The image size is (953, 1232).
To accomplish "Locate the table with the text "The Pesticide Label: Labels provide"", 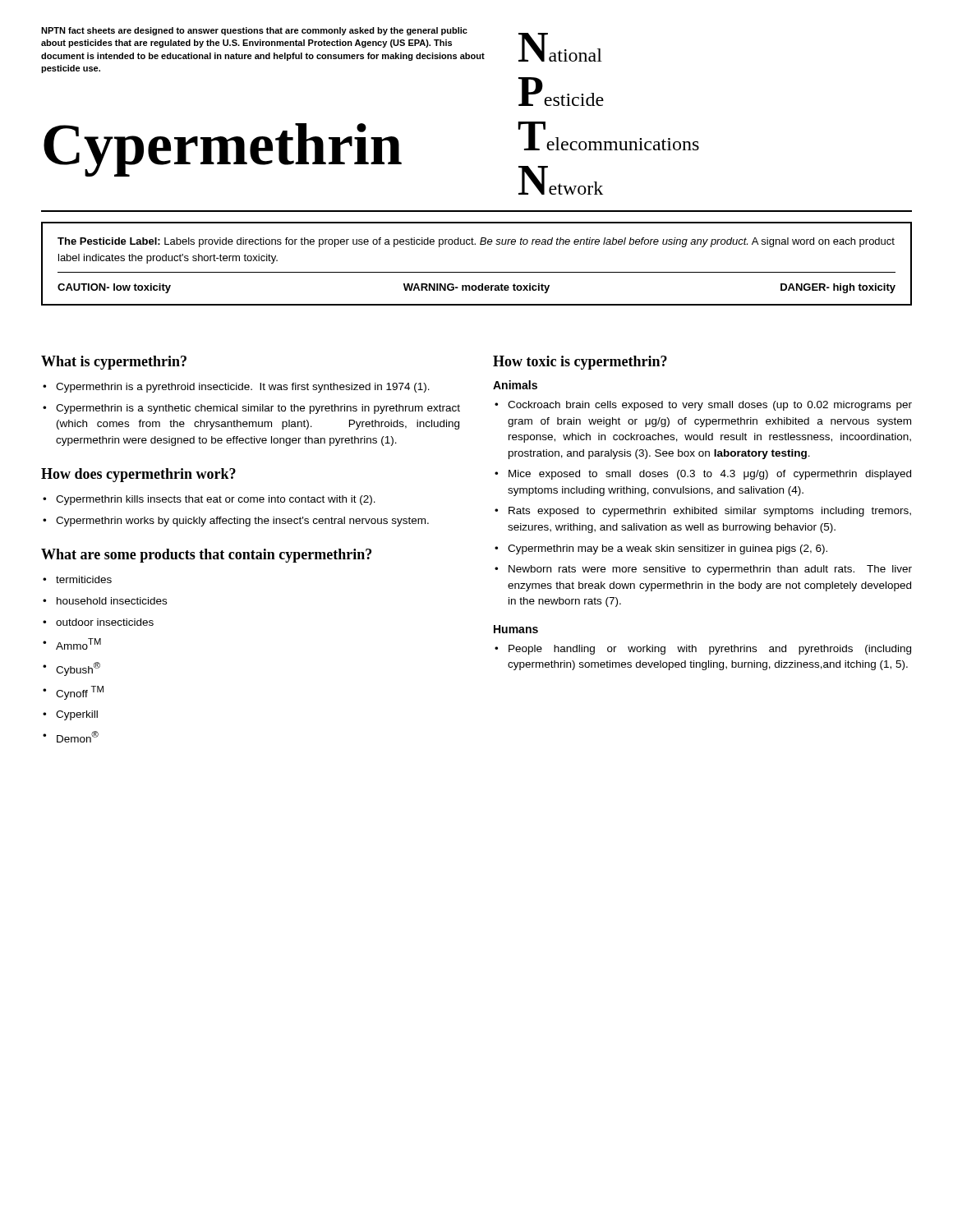I will [x=476, y=263].
